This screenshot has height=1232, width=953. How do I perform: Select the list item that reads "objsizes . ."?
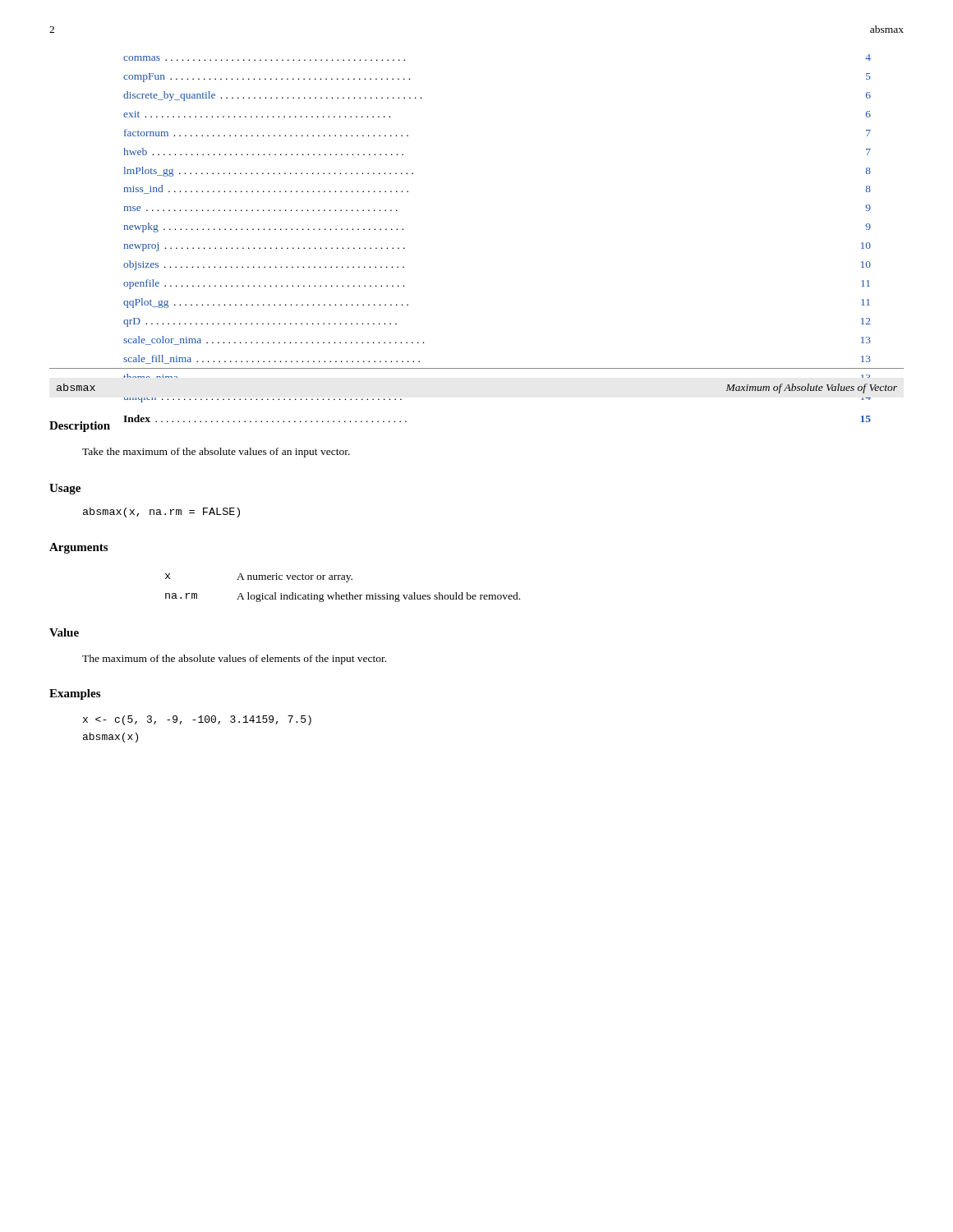click(x=139, y=265)
